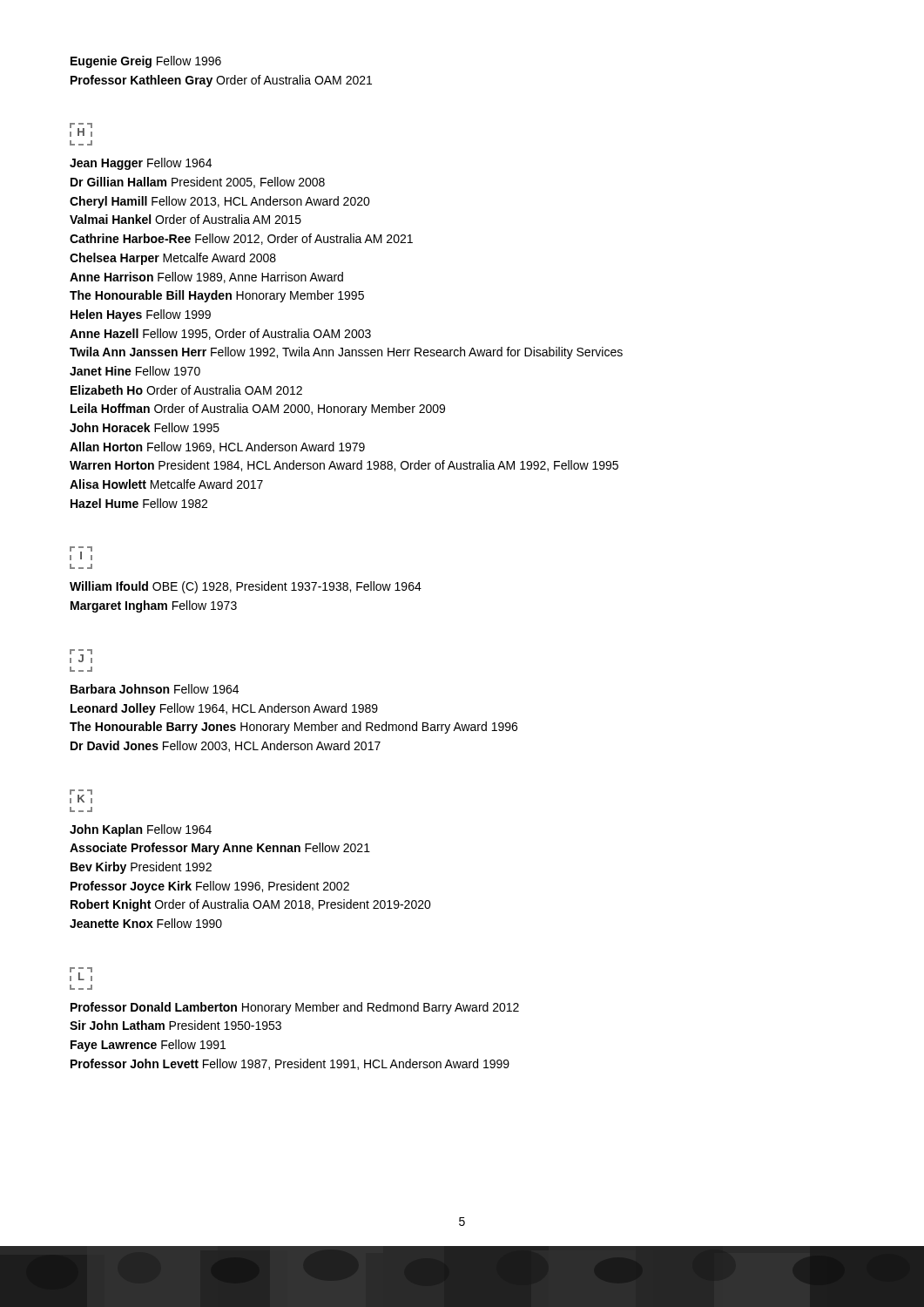
Task: Select the list item that reads "Cheryl Hamill Fellow 2013, HCL Anderson"
Action: click(x=220, y=201)
